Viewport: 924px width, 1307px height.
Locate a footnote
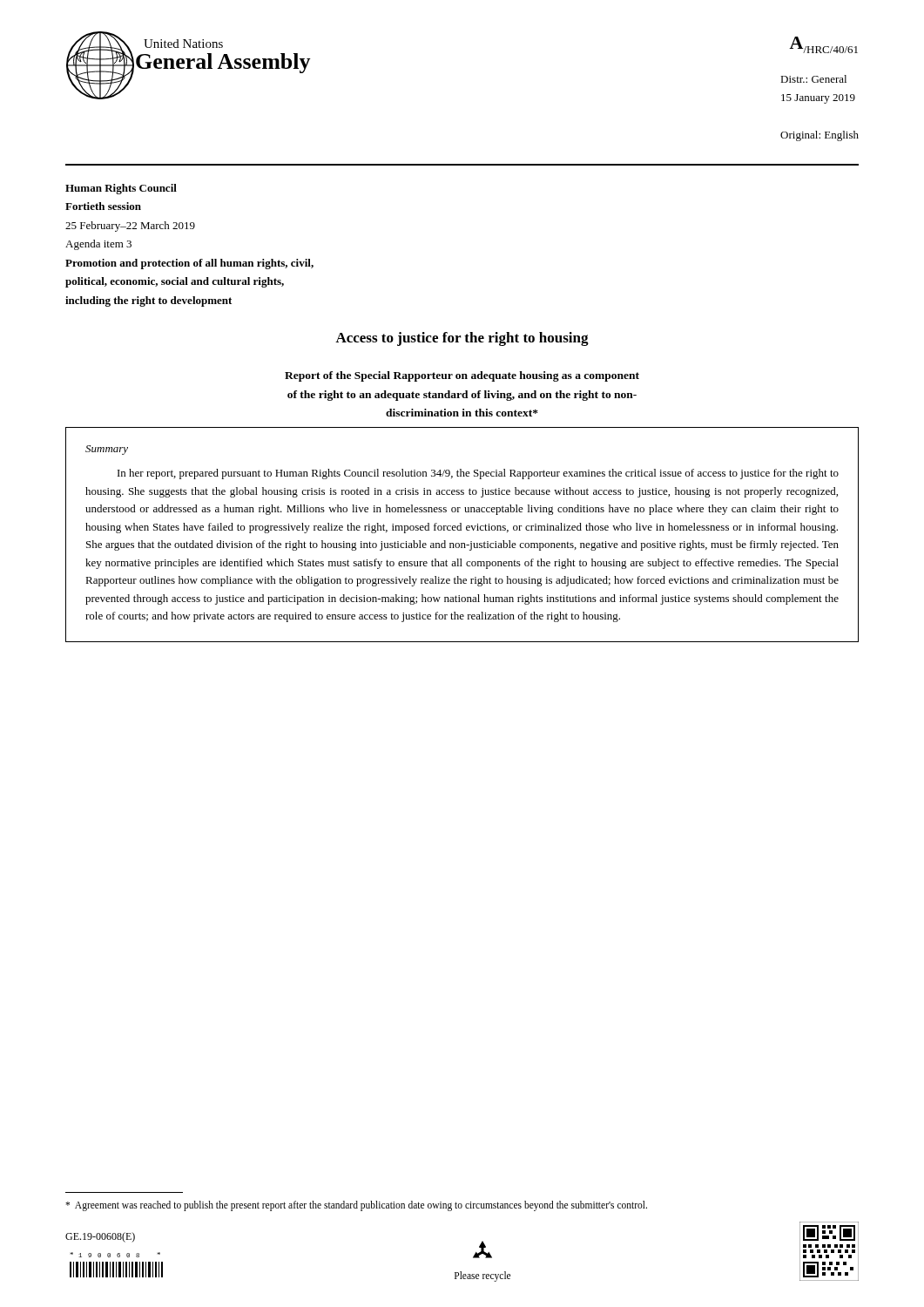coord(357,1205)
